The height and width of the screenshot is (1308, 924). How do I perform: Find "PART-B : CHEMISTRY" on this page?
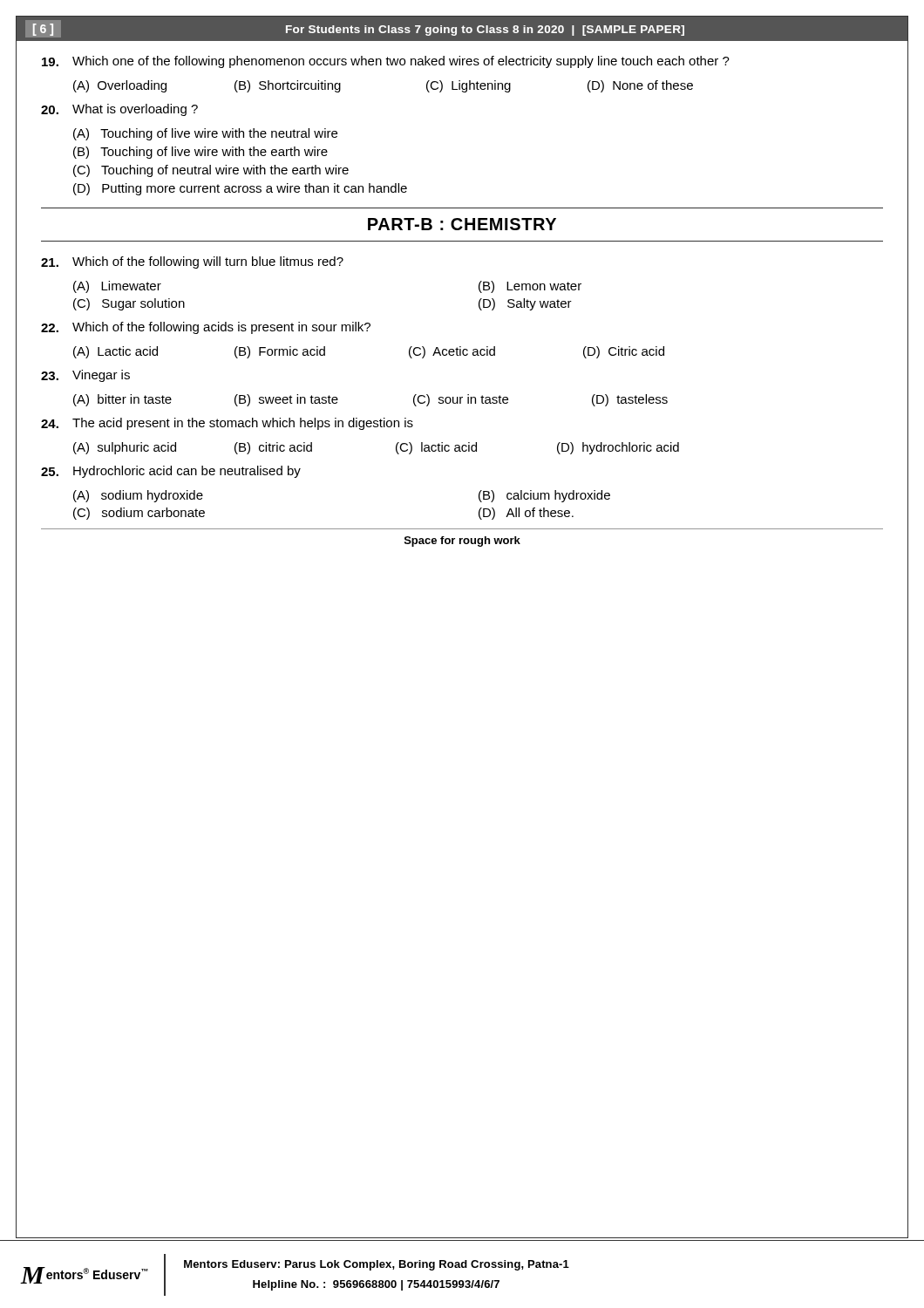coord(462,224)
